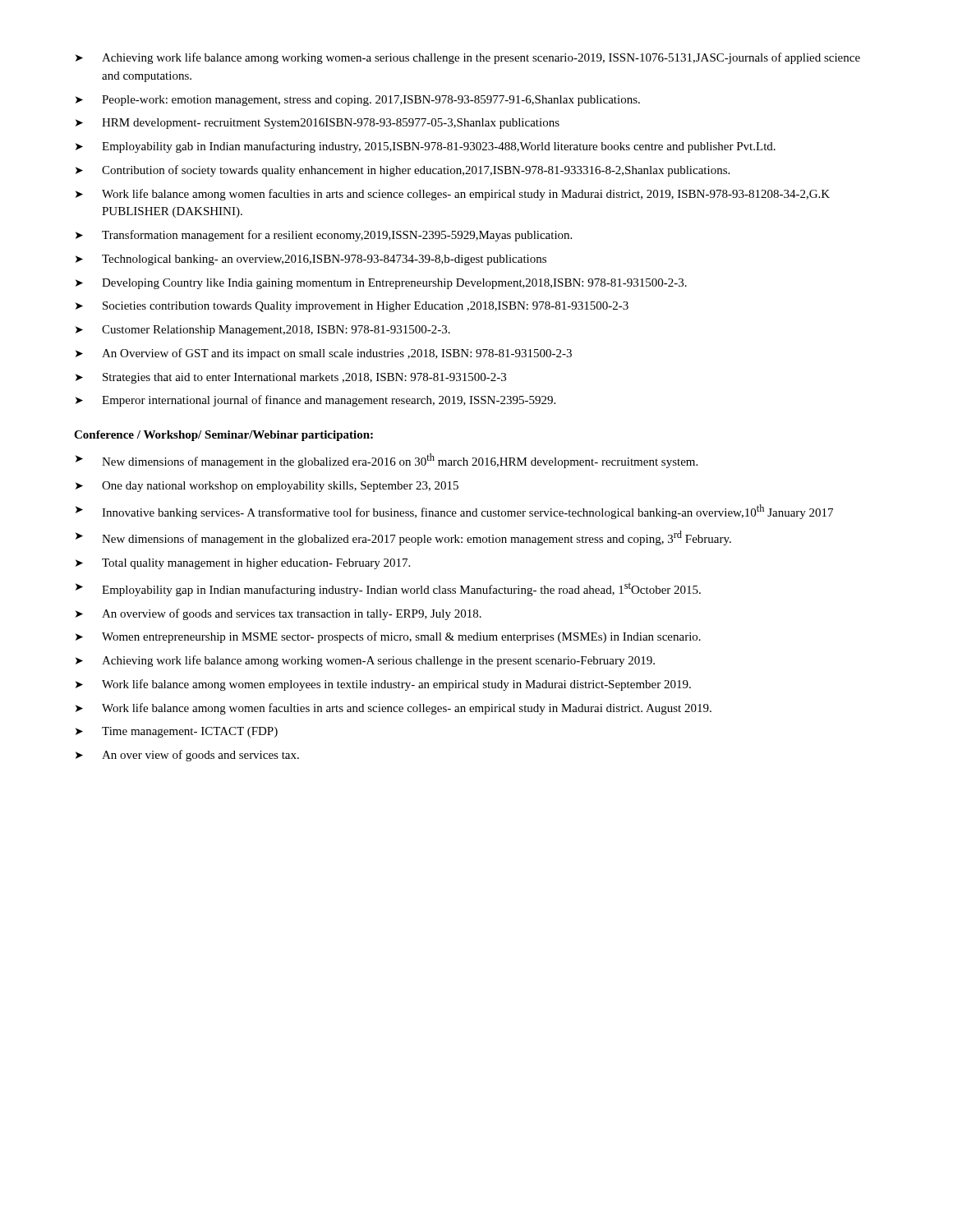Locate the passage starting "➤ Contribution of"

(476, 171)
